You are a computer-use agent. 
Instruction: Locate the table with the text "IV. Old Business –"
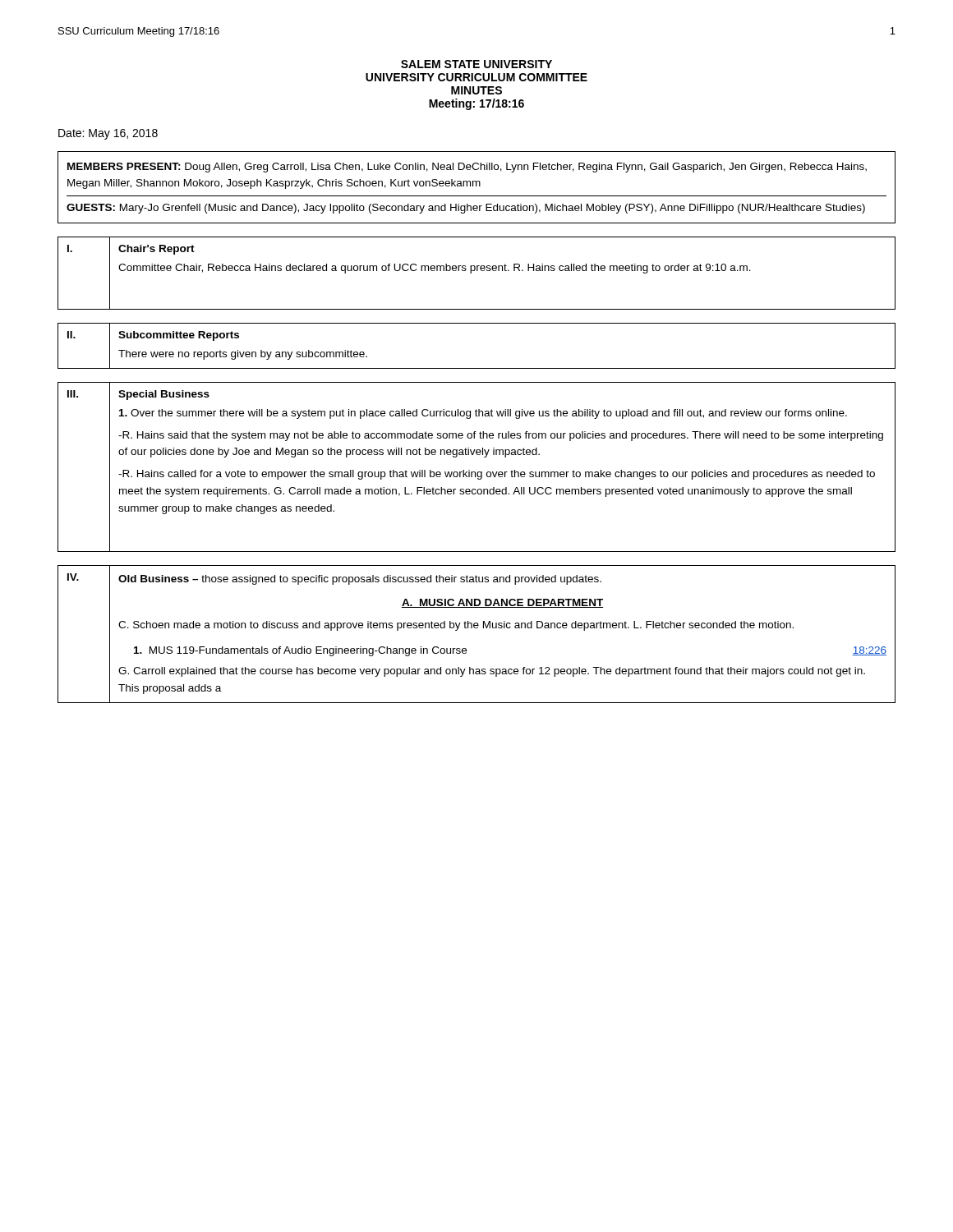coord(476,634)
